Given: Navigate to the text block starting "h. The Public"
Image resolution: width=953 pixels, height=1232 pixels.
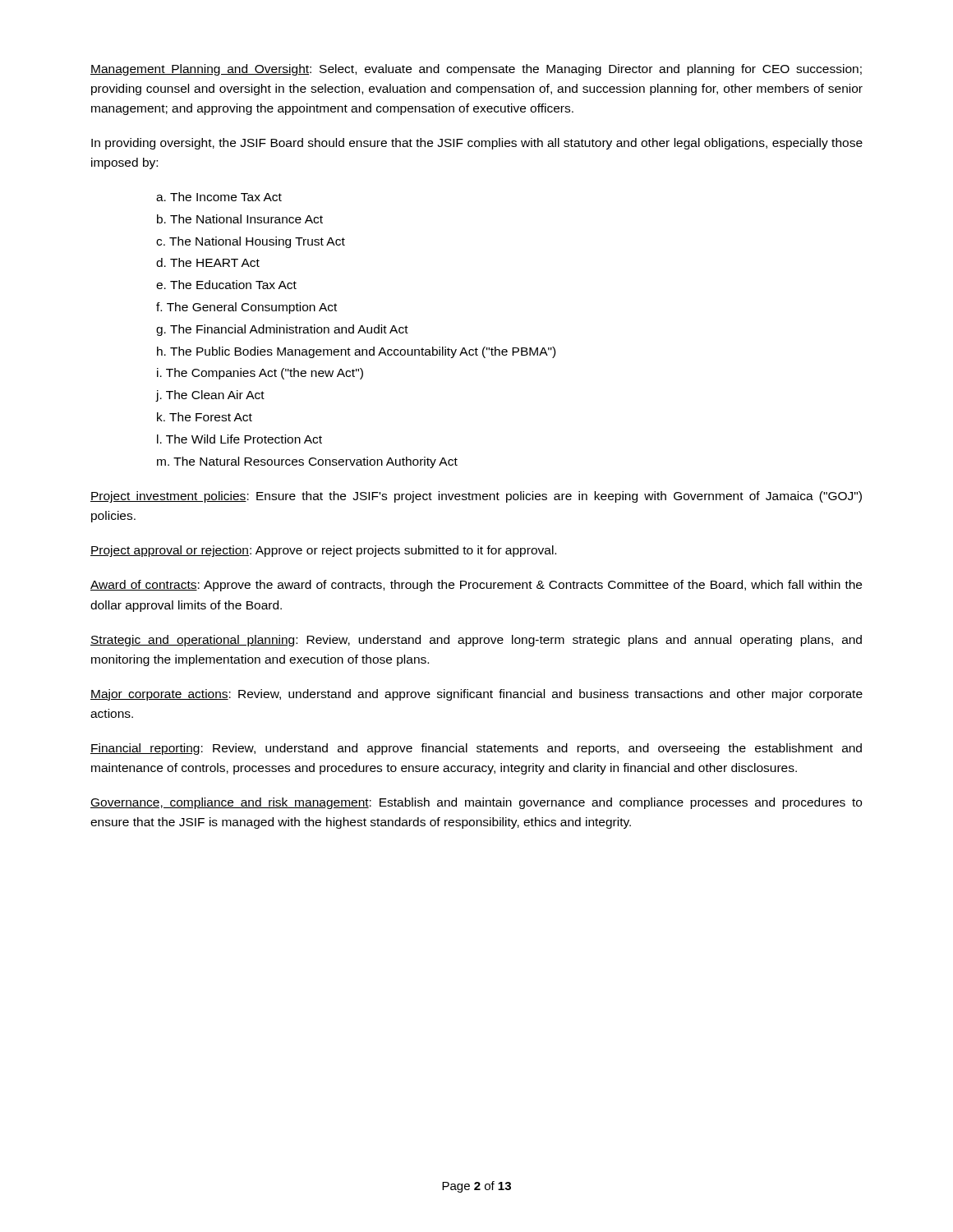Looking at the screenshot, I should tap(356, 351).
